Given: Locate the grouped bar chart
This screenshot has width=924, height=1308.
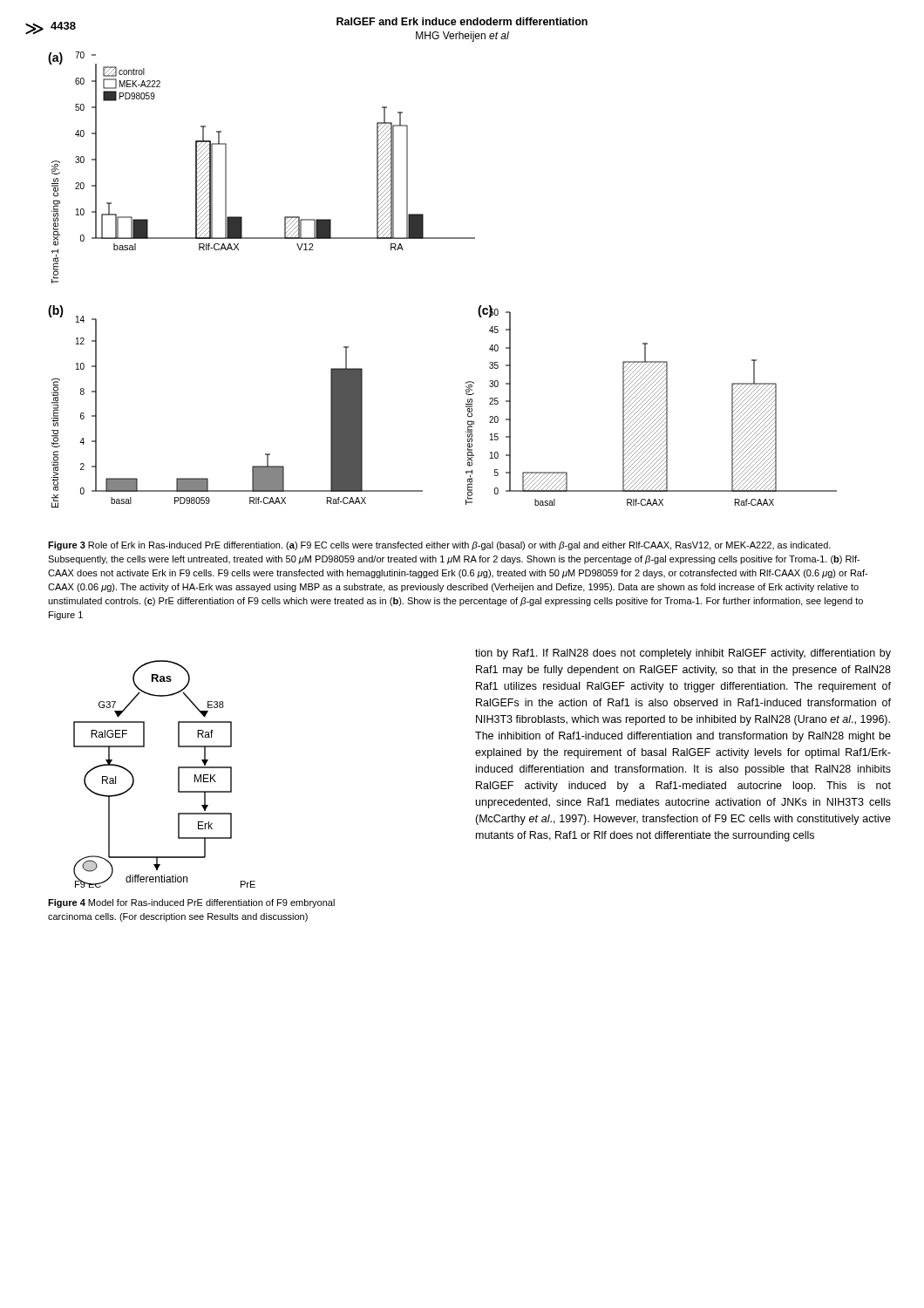Looking at the screenshot, I should (266, 166).
